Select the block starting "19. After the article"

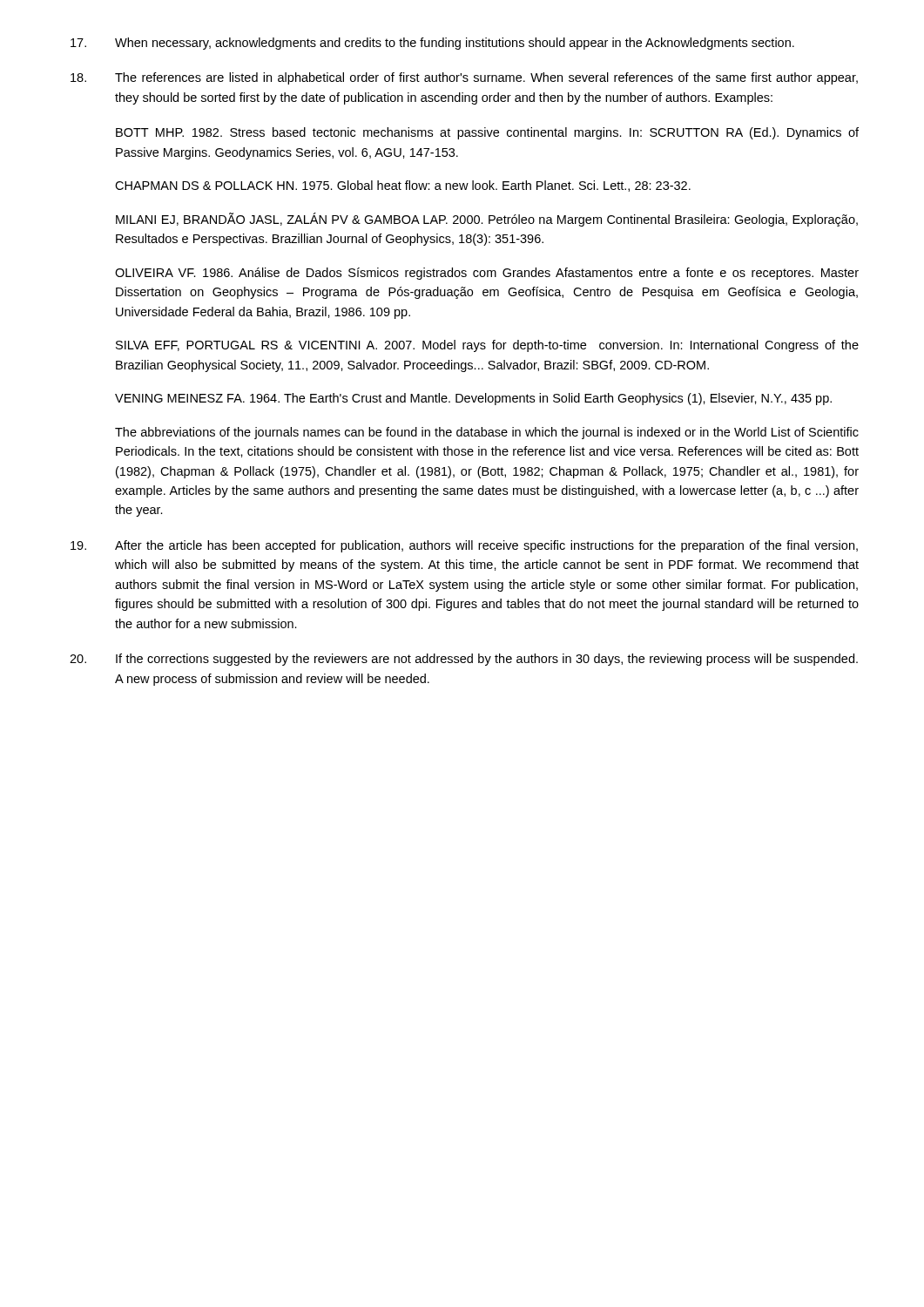coord(464,585)
